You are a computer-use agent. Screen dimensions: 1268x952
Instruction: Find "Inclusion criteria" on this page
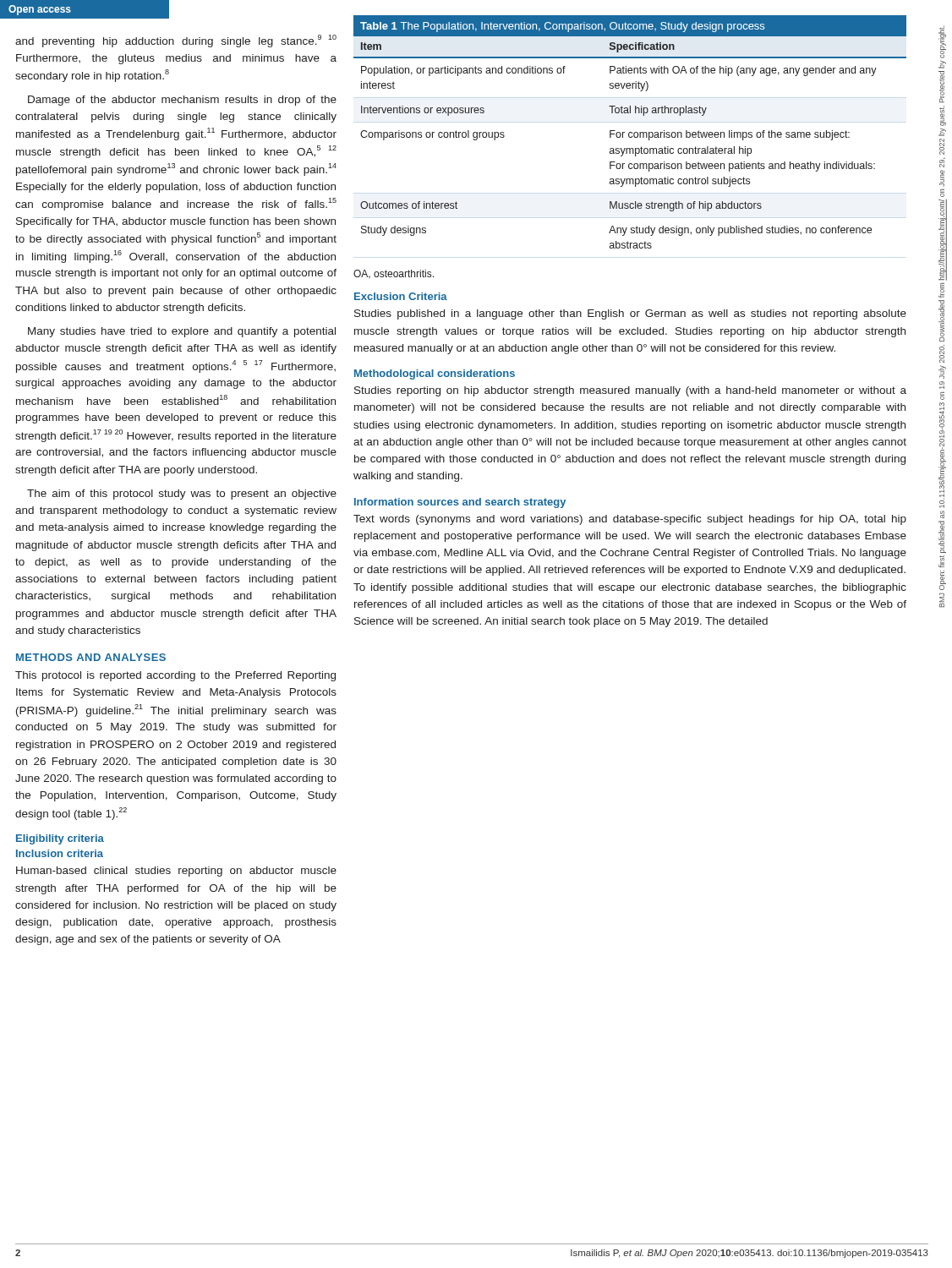point(59,854)
